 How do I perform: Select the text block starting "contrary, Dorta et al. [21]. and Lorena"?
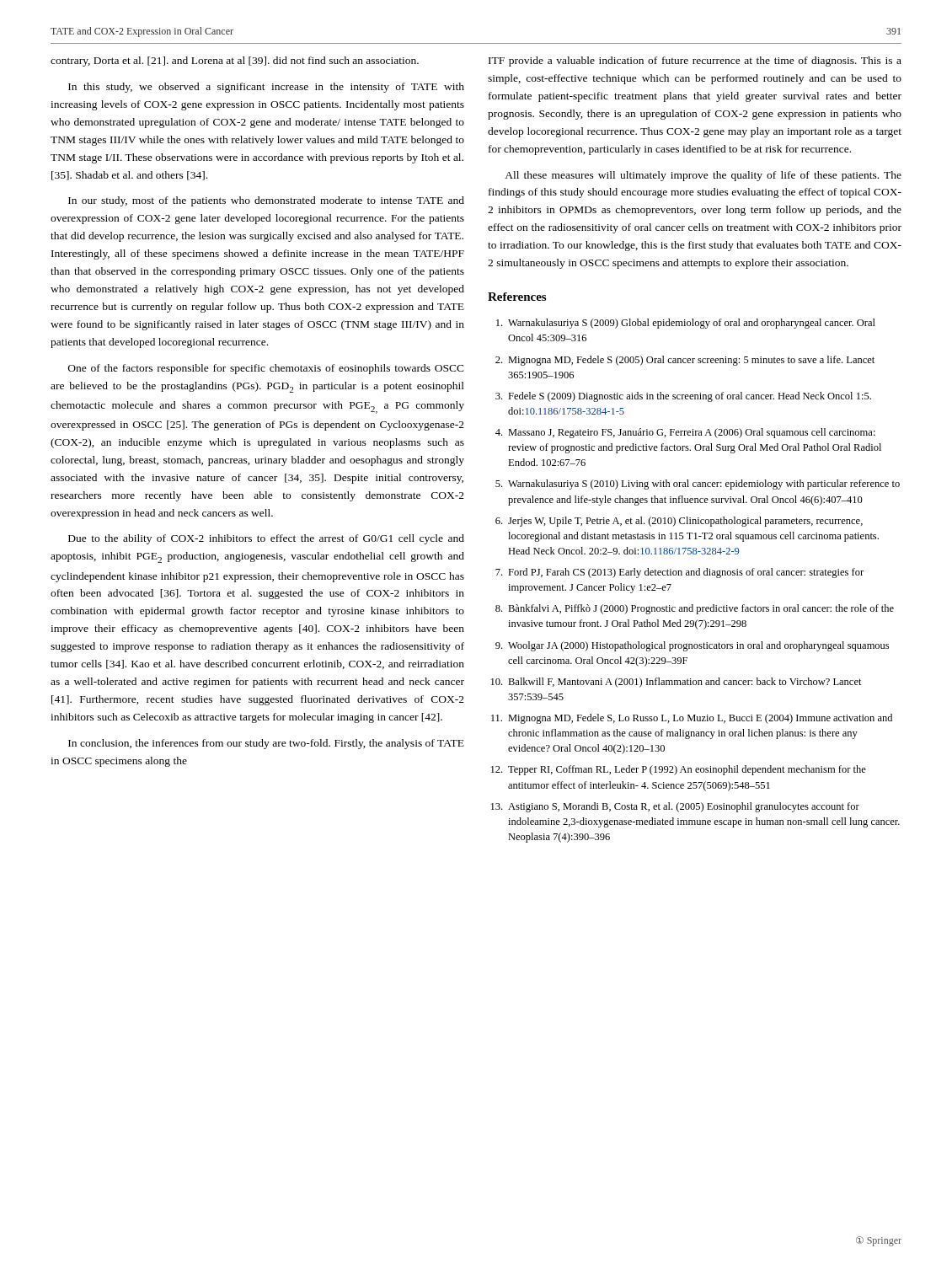257,411
